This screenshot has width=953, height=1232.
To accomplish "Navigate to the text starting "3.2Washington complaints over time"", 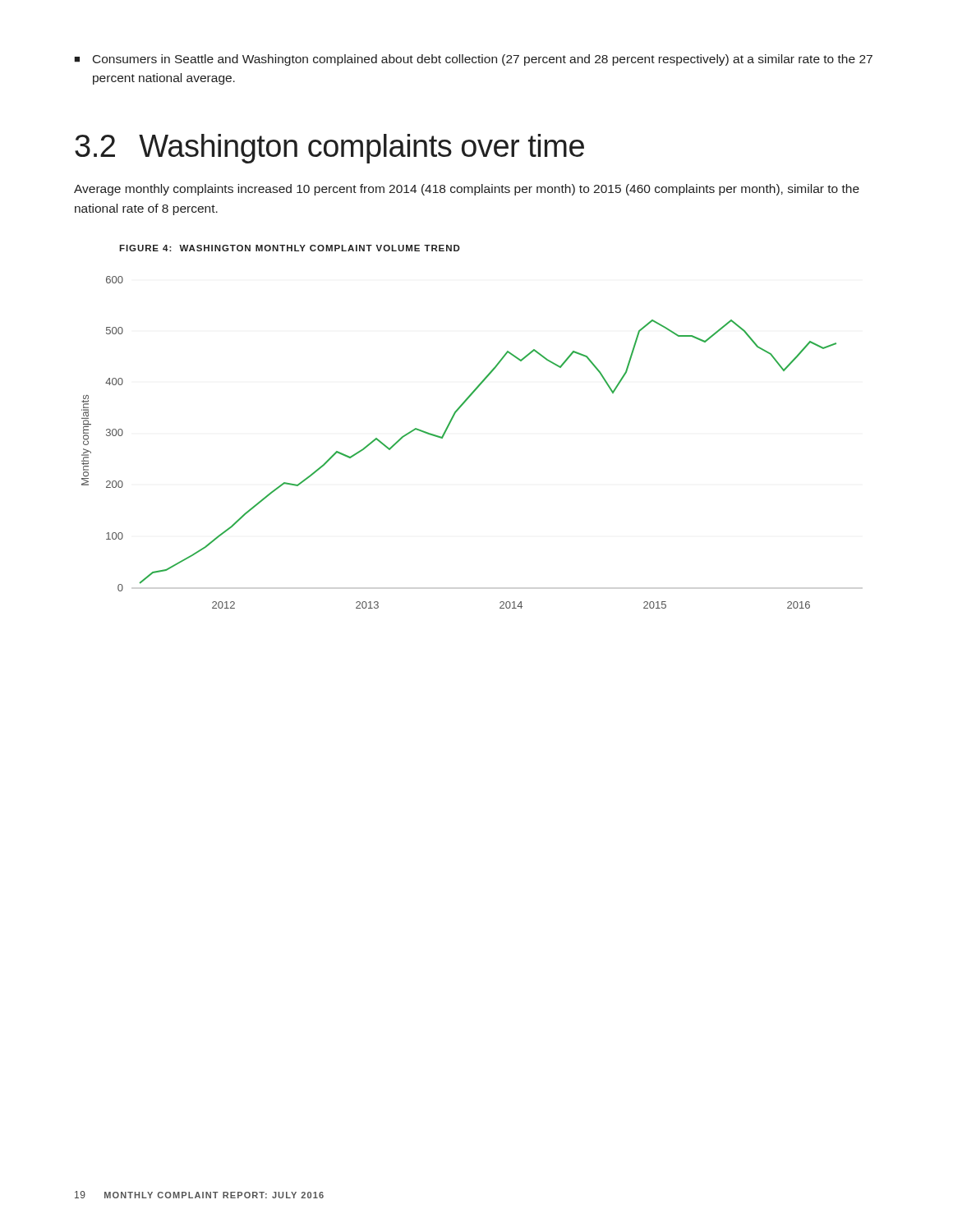I will pyautogui.click(x=476, y=146).
